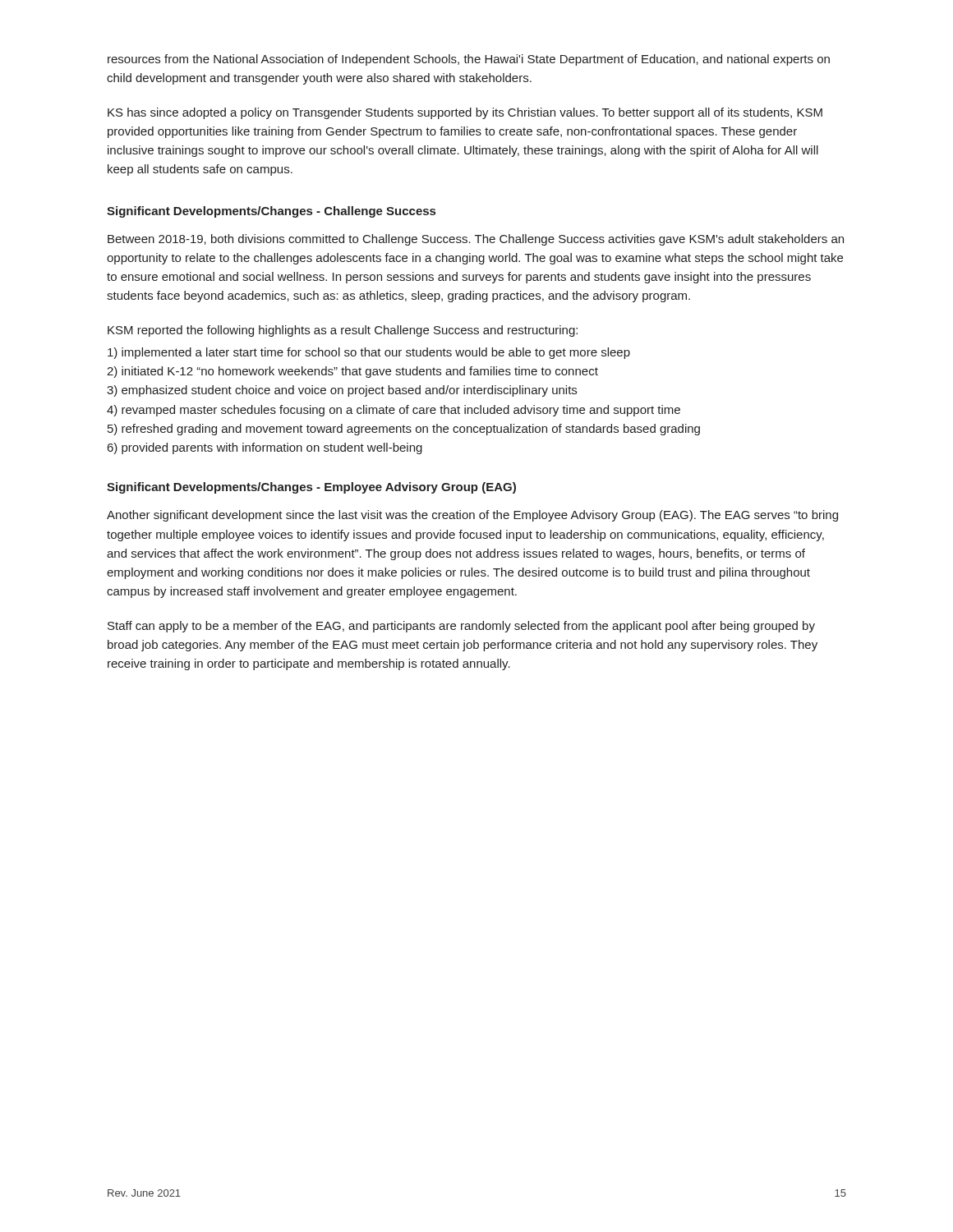Find the list item containing "4) revamped master"

pyautogui.click(x=394, y=409)
